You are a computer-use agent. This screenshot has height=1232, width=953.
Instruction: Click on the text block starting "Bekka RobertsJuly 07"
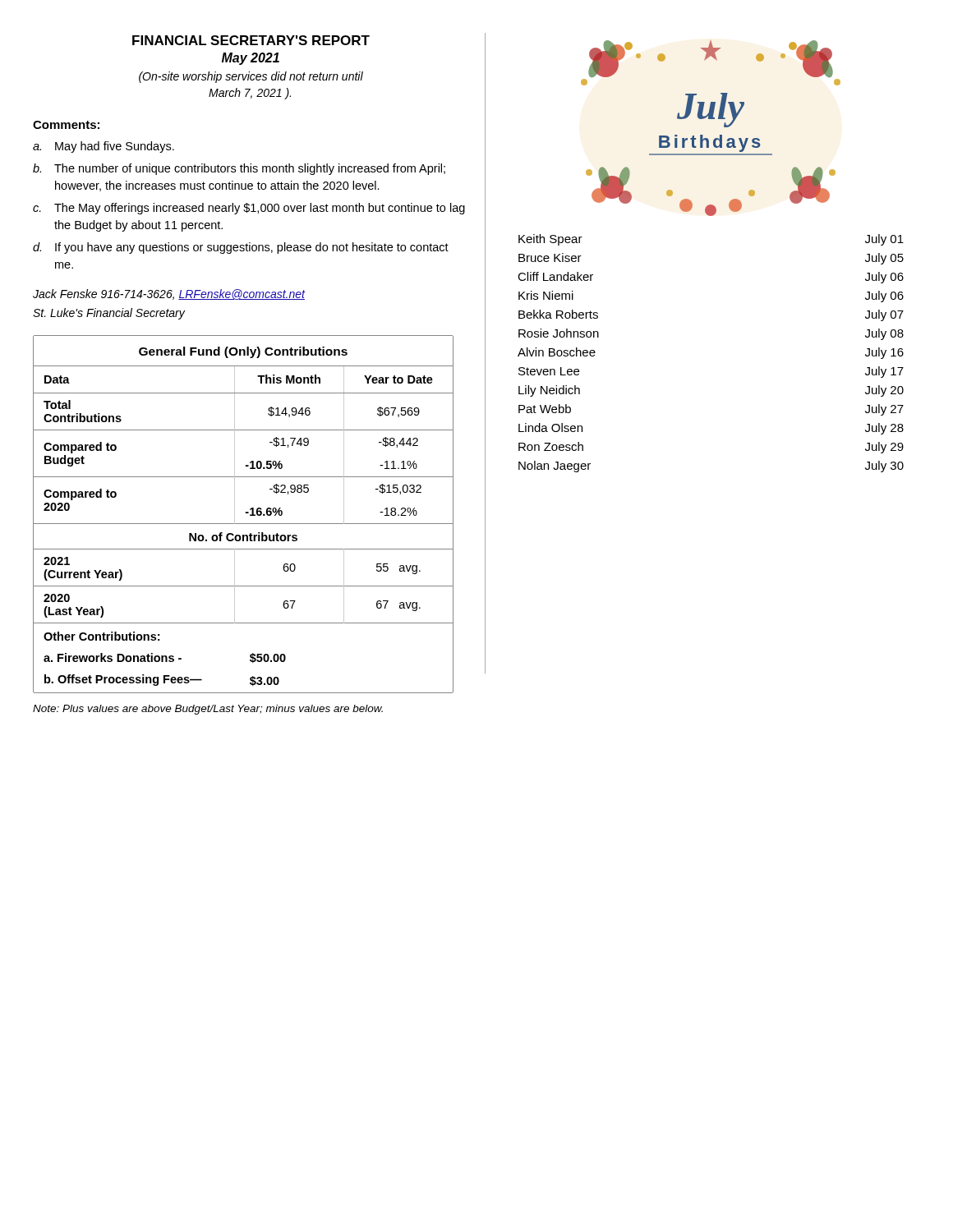(x=560, y=315)
